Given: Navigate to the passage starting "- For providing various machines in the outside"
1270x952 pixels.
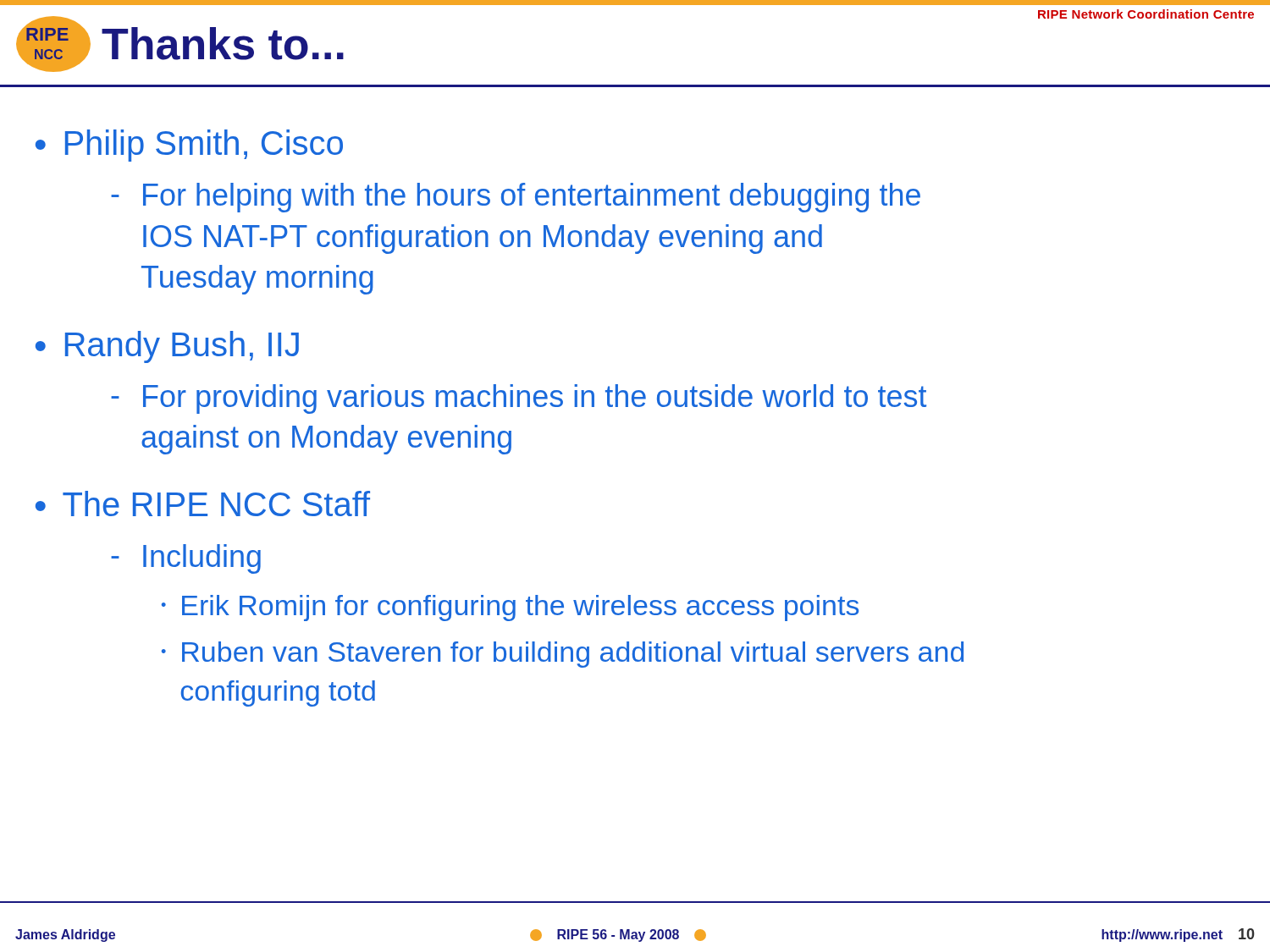Looking at the screenshot, I should click(x=518, y=418).
